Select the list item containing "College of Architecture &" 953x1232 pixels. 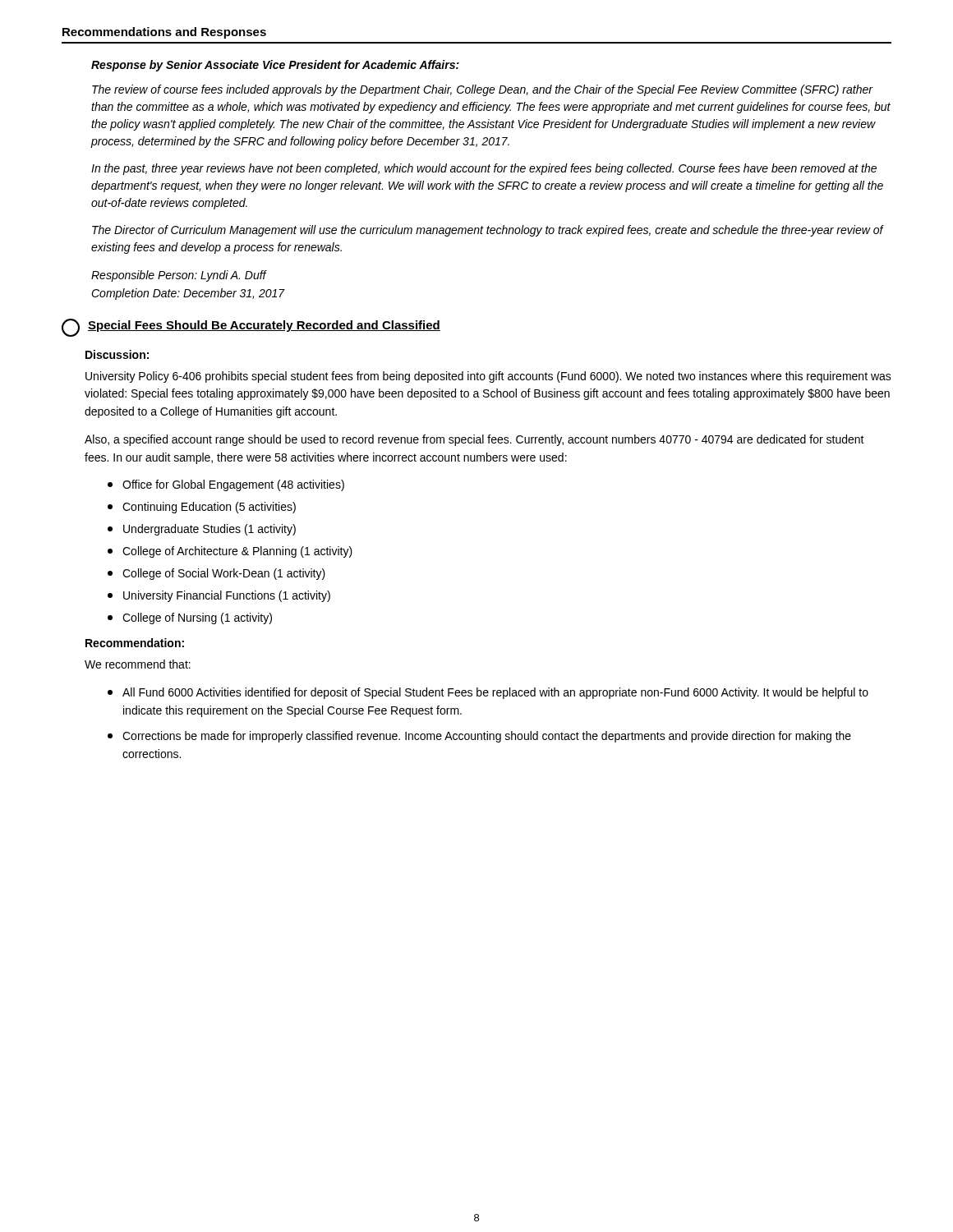tap(230, 552)
